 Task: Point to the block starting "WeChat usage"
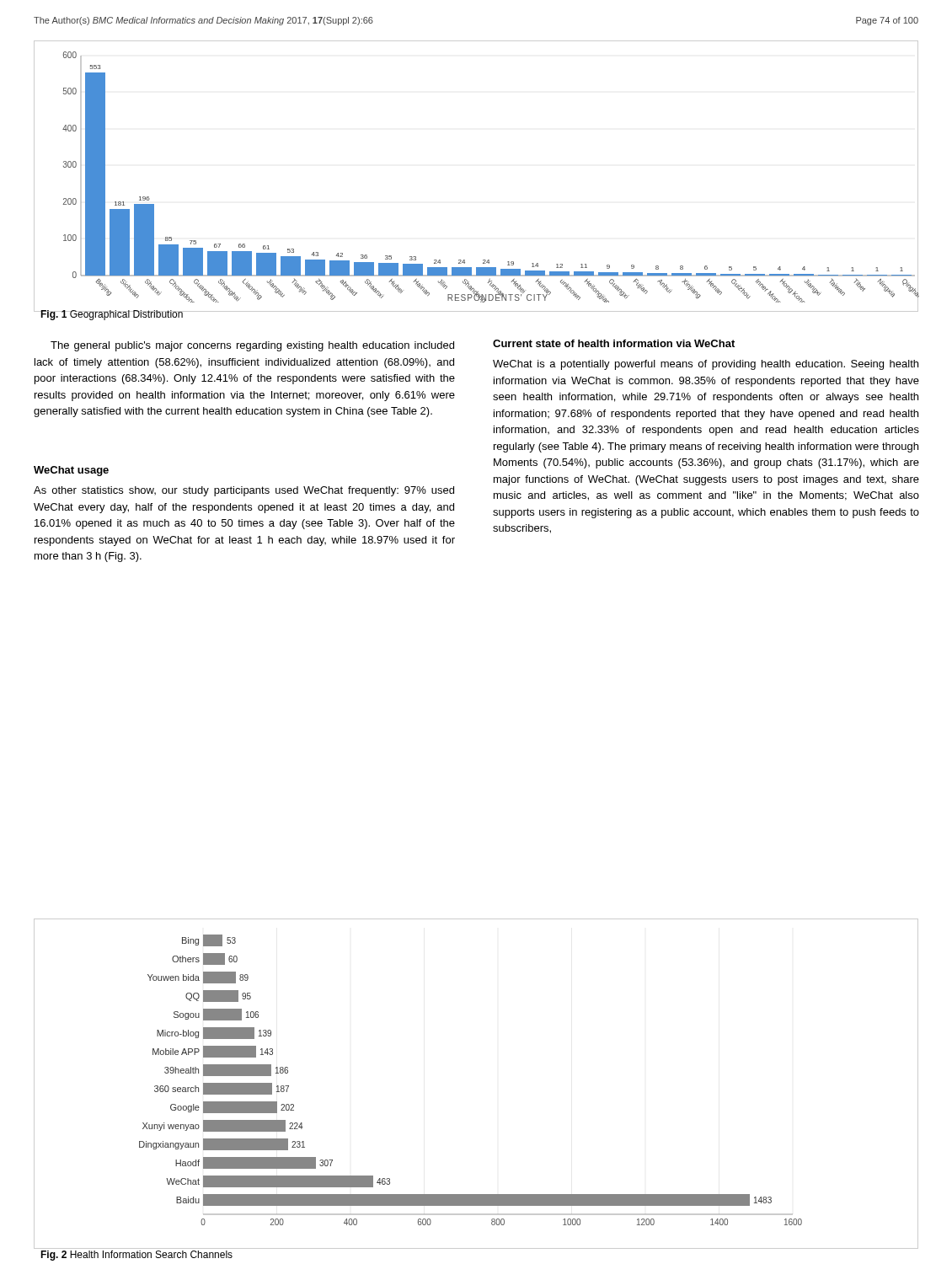(71, 470)
